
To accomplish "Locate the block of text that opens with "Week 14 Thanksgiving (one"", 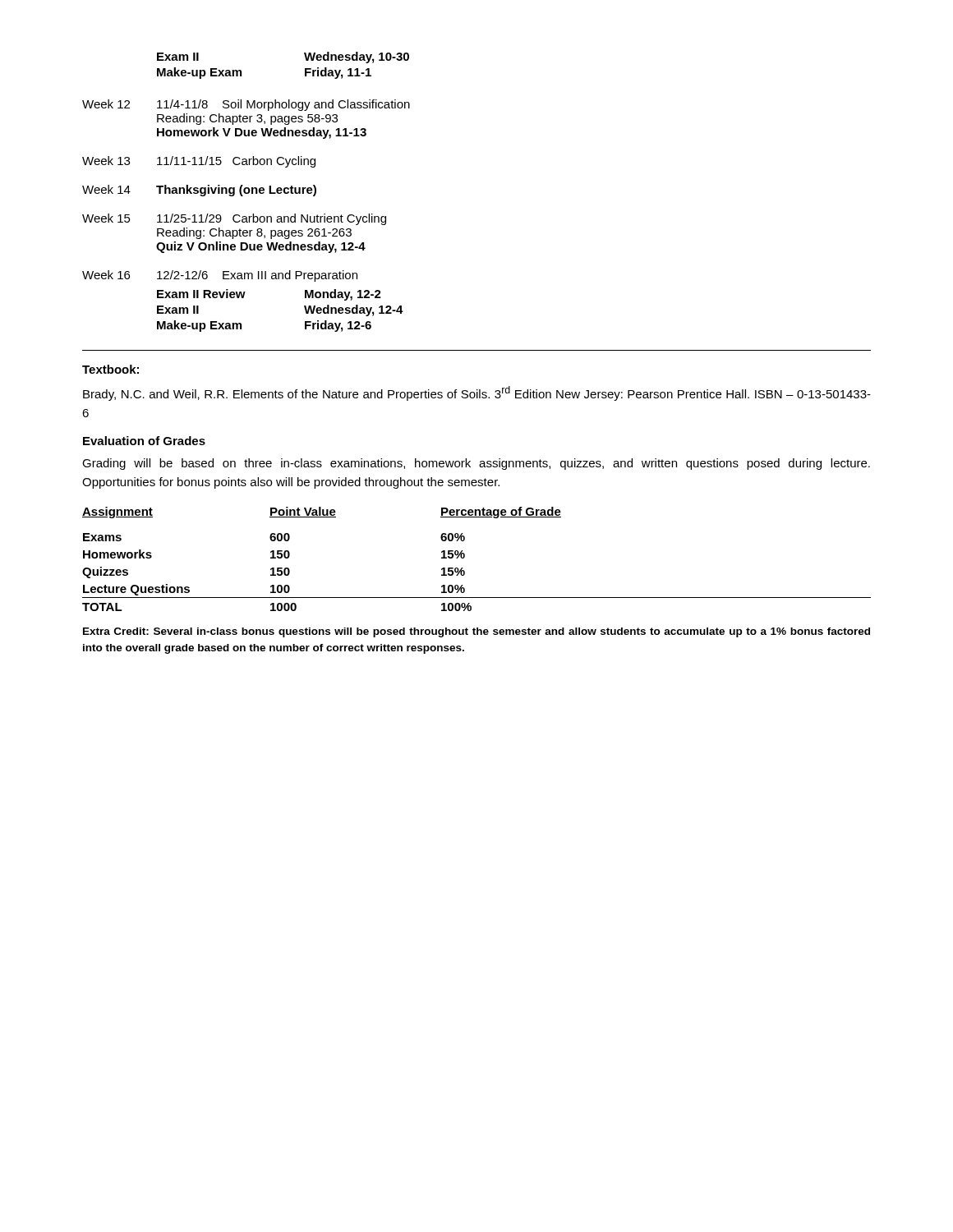I will tap(199, 191).
